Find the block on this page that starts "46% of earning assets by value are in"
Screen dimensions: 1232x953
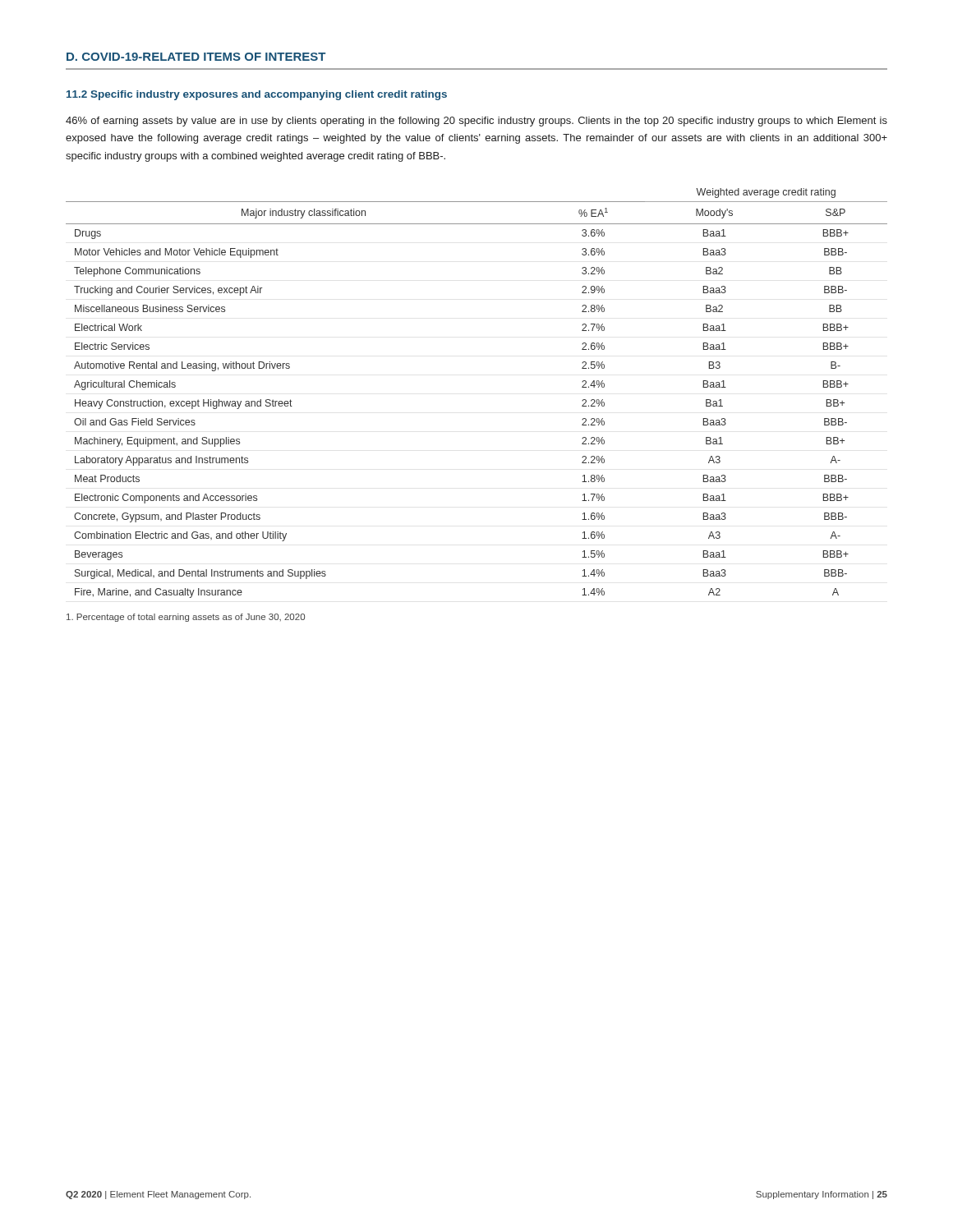[x=476, y=138]
